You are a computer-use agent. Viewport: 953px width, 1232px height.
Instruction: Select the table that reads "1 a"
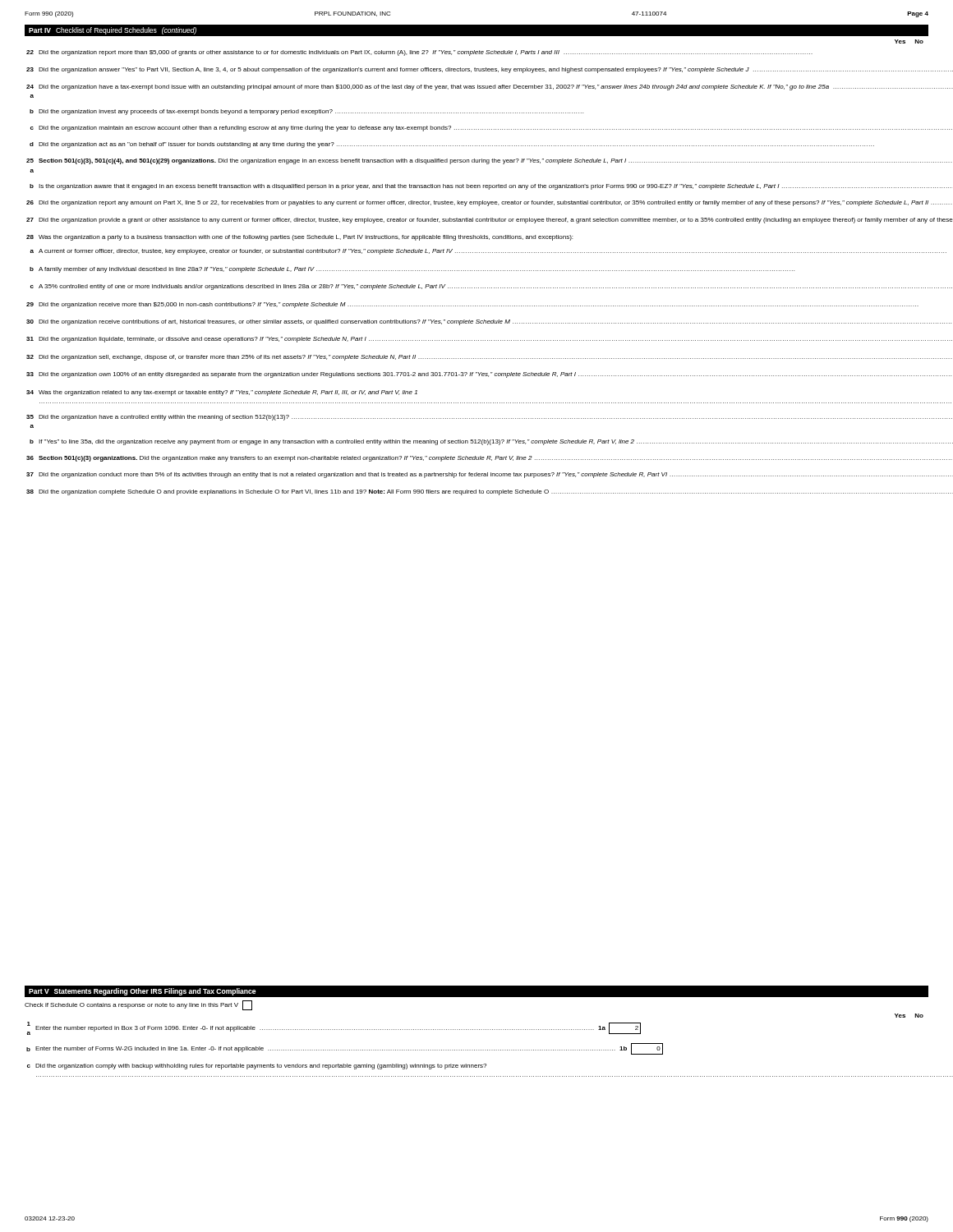point(476,1049)
